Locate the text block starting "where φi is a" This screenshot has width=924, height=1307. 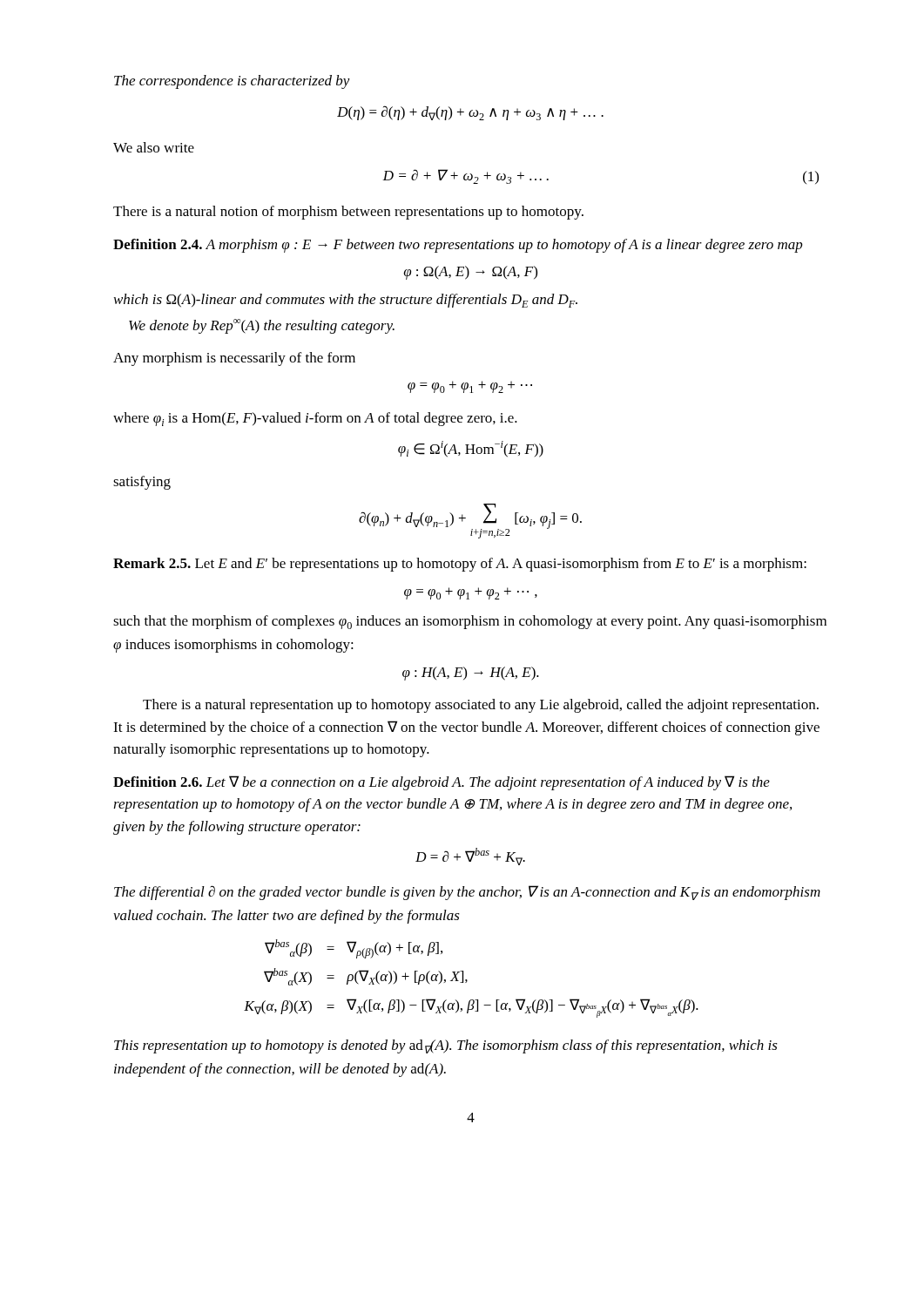pos(315,419)
